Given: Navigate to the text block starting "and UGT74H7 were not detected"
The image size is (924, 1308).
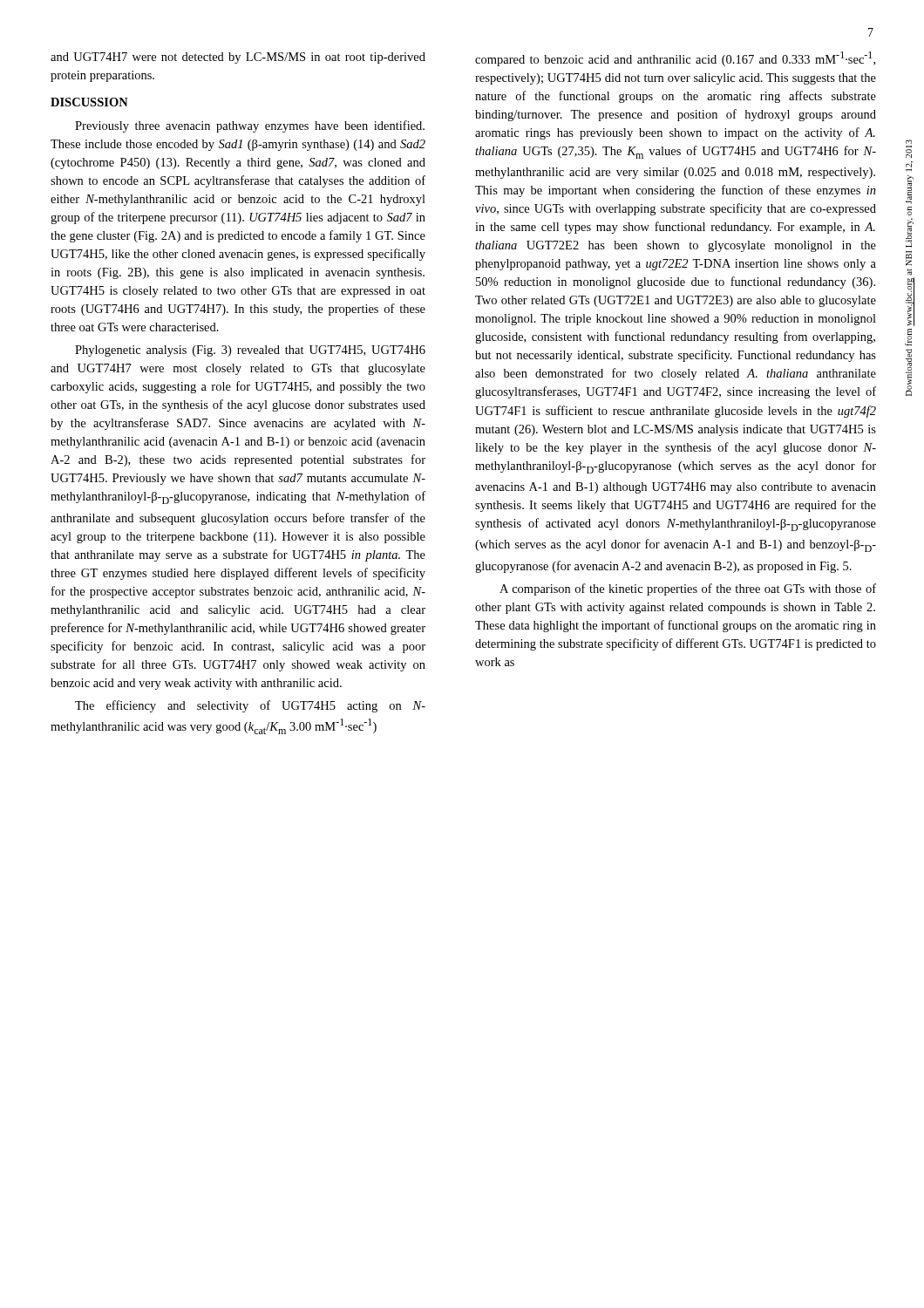Looking at the screenshot, I should (238, 66).
